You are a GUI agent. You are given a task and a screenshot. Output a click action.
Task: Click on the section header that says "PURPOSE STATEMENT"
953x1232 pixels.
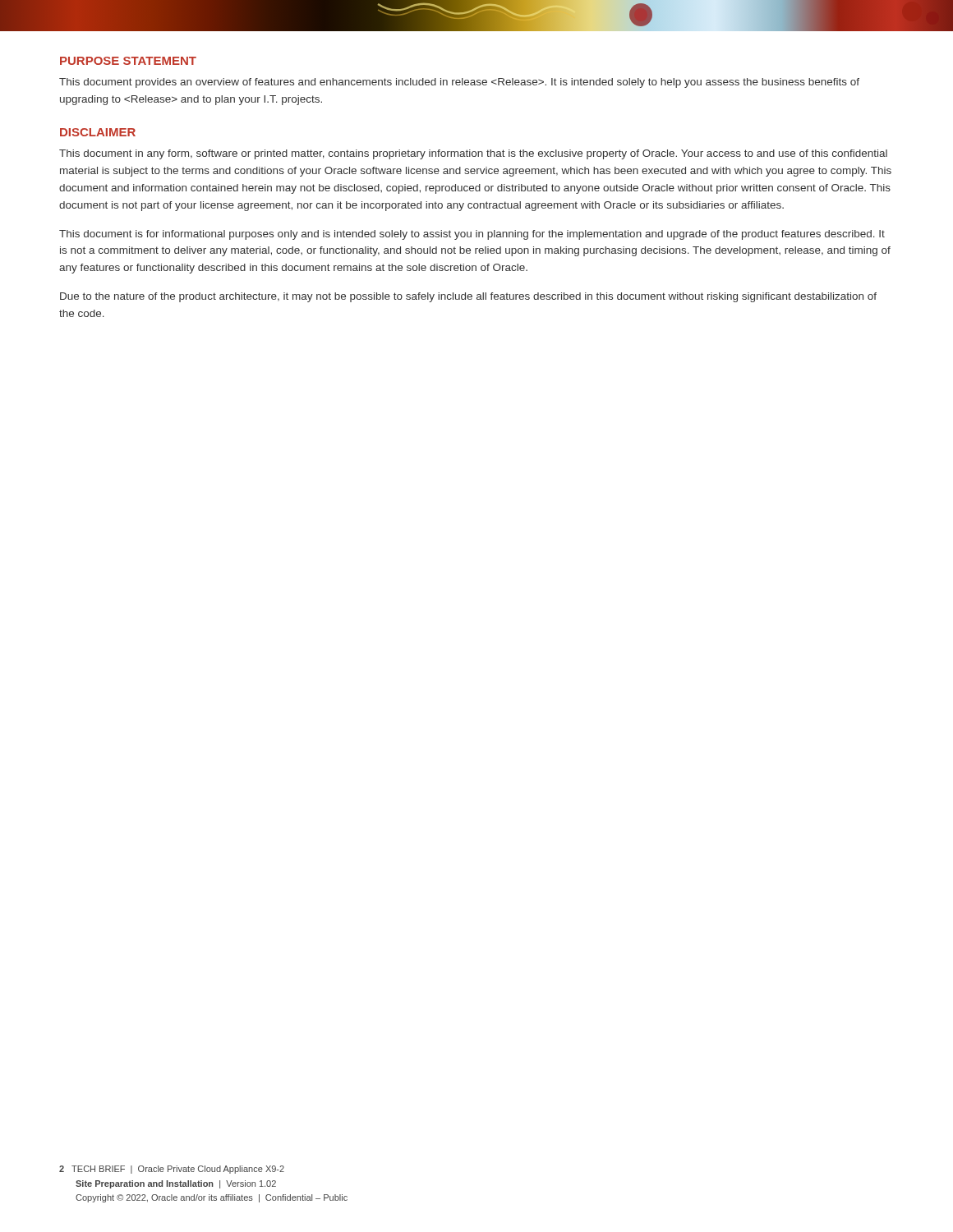(x=128, y=60)
